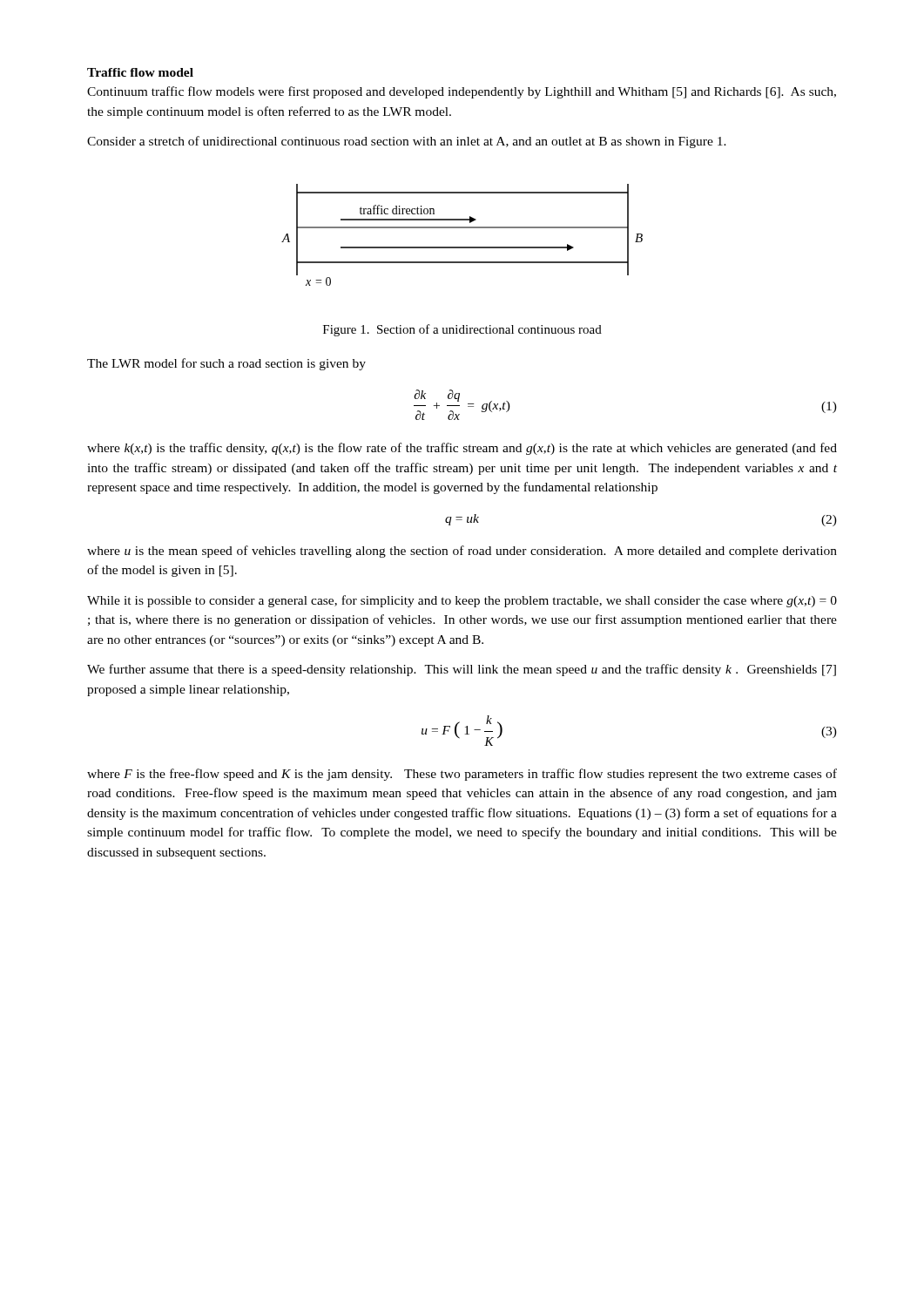Locate the passage starting "∂k ∂t + ∂q ∂x ="
This screenshot has height=1307, width=924.
(x=462, y=406)
